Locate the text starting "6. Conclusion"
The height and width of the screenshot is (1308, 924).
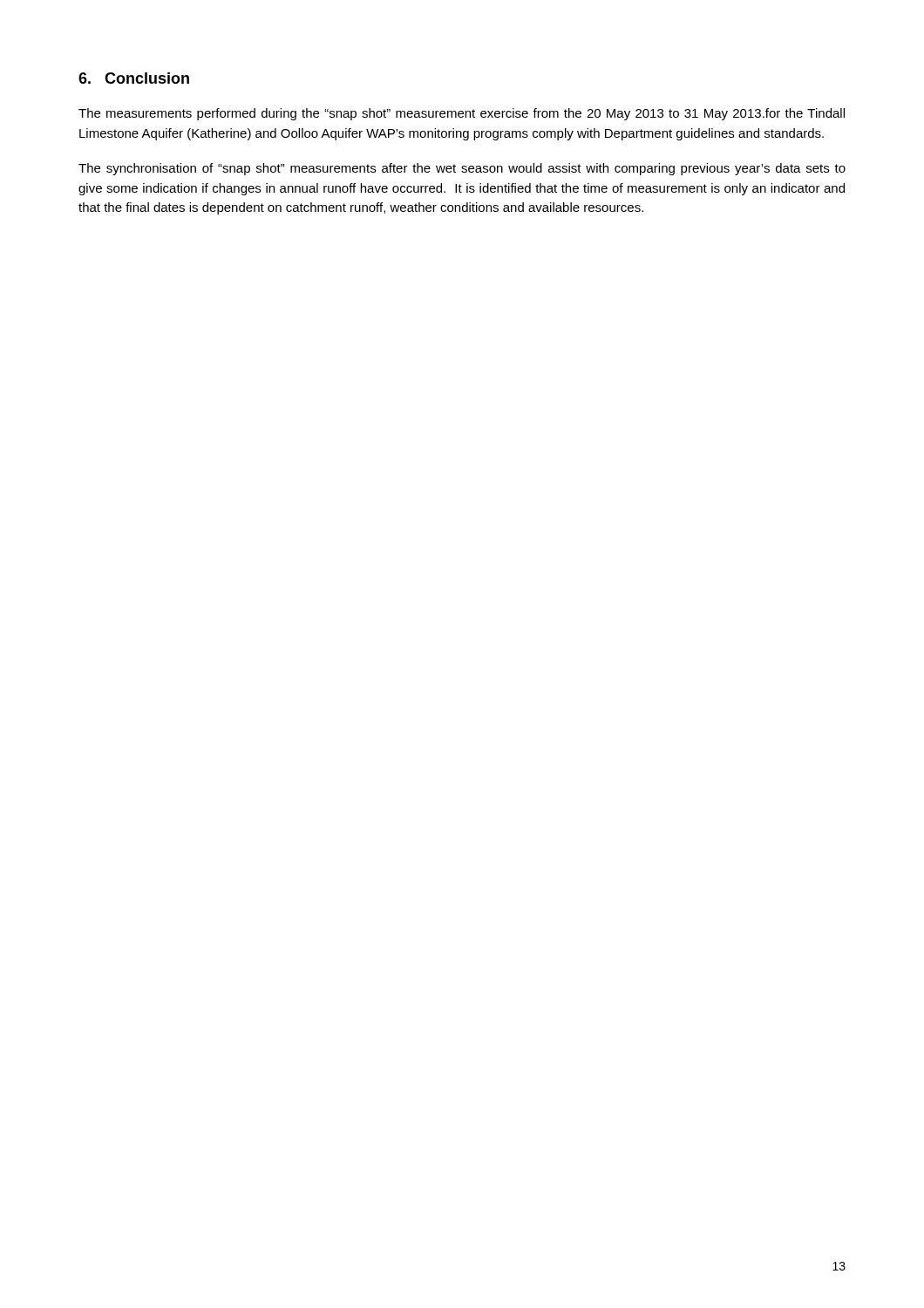click(134, 78)
